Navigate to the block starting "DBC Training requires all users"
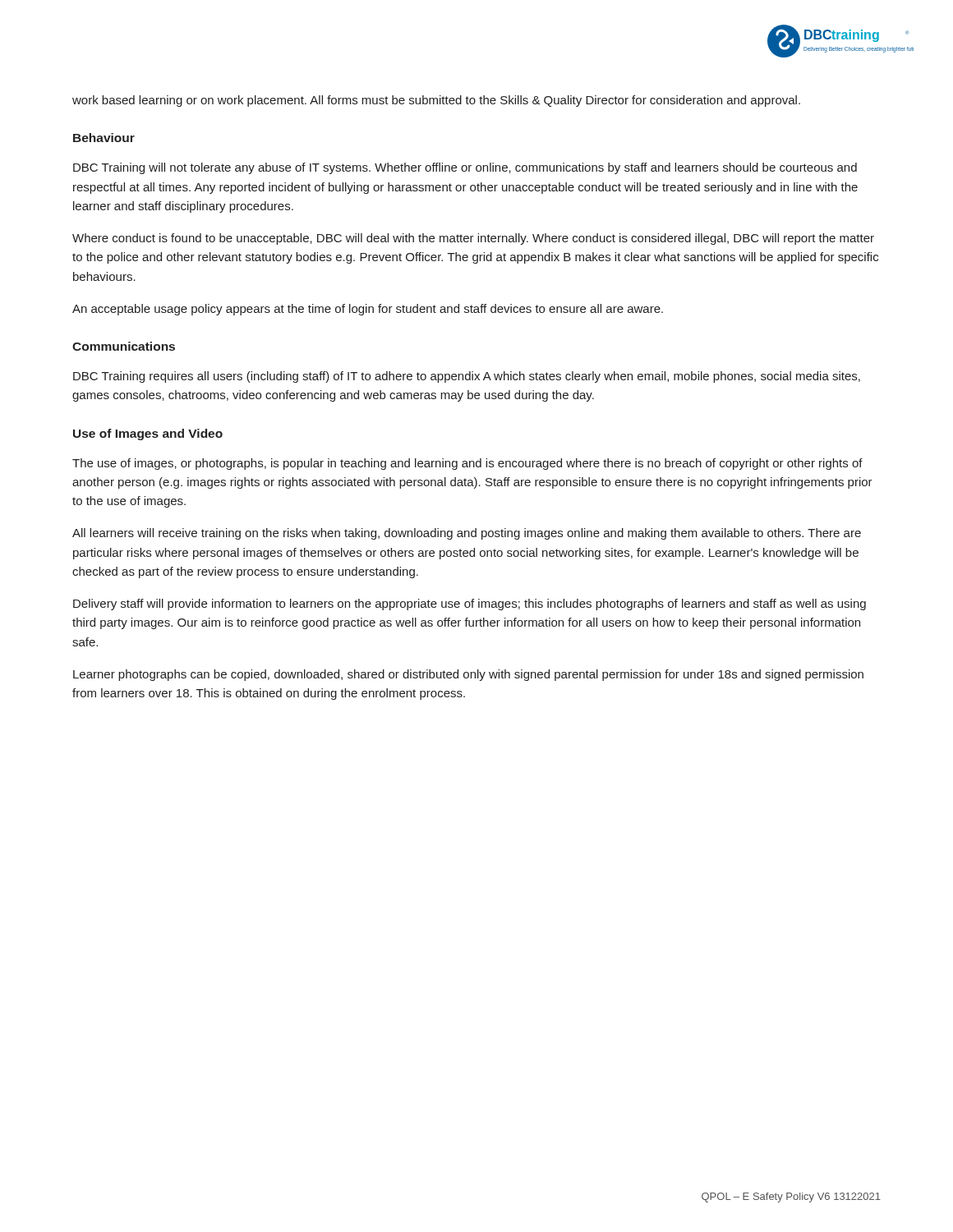The height and width of the screenshot is (1232, 953). (476, 385)
